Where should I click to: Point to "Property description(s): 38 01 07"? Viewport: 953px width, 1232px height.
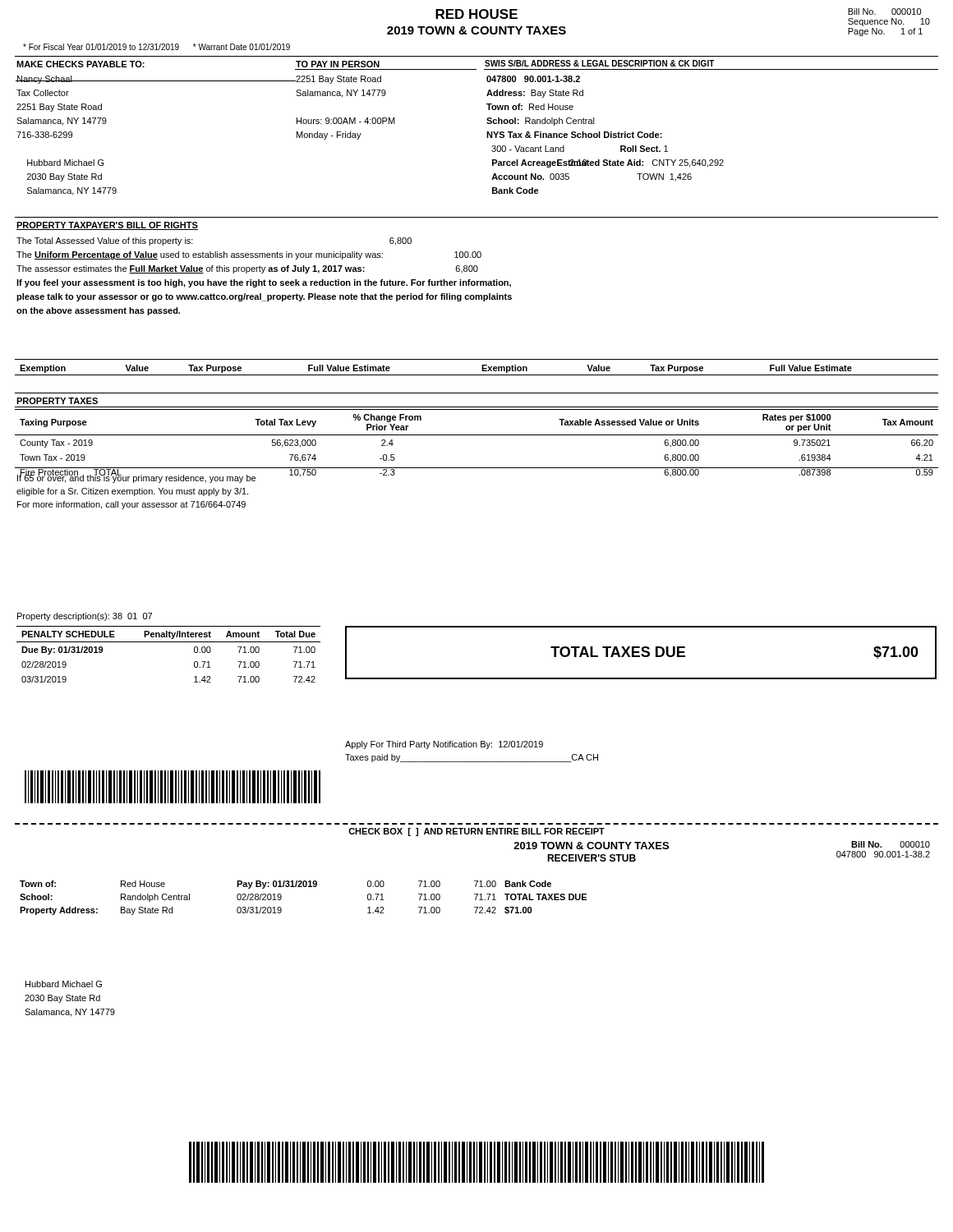[84, 616]
